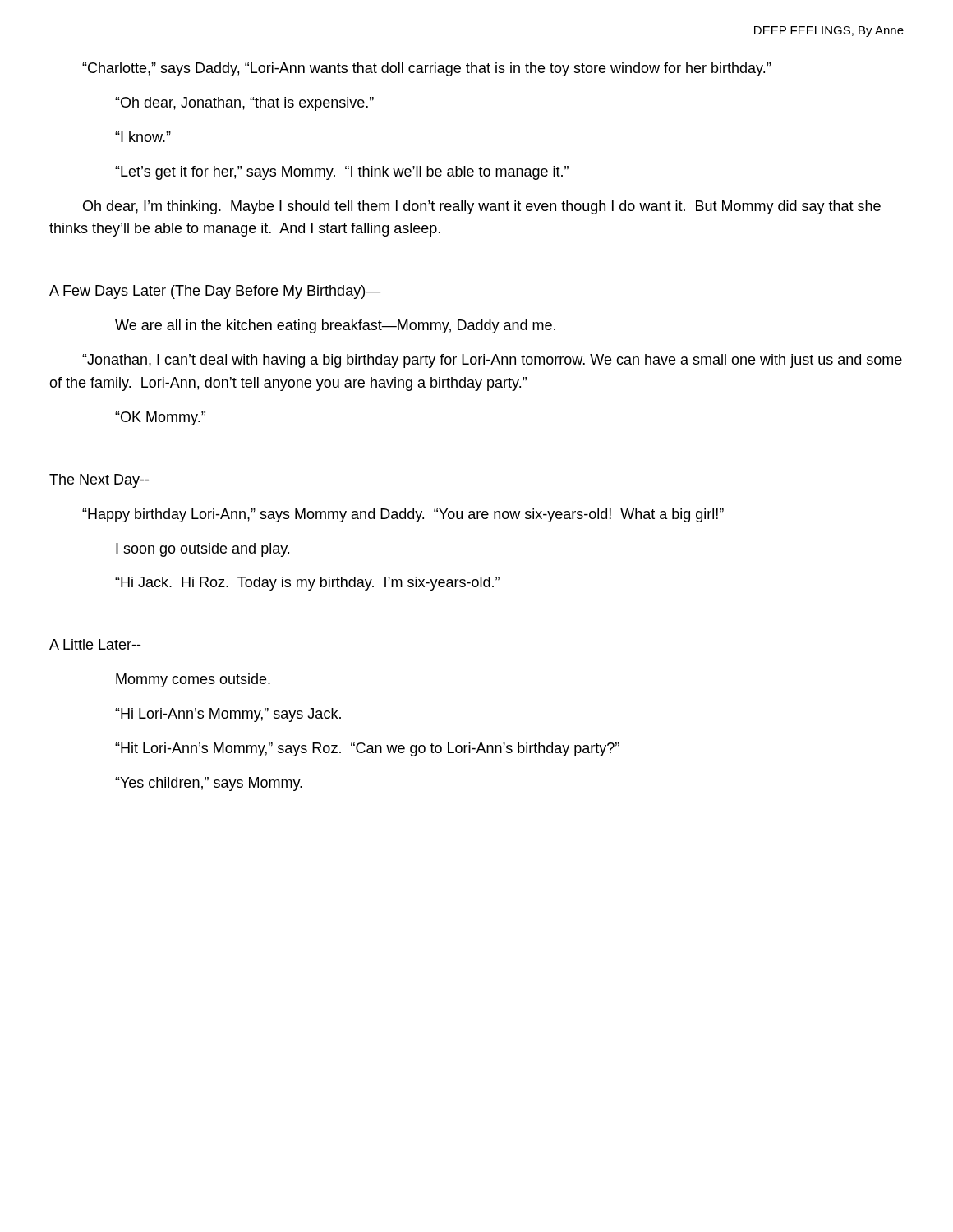
Task: Click on the text containing "“OK Mommy.”"
Action: click(160, 417)
